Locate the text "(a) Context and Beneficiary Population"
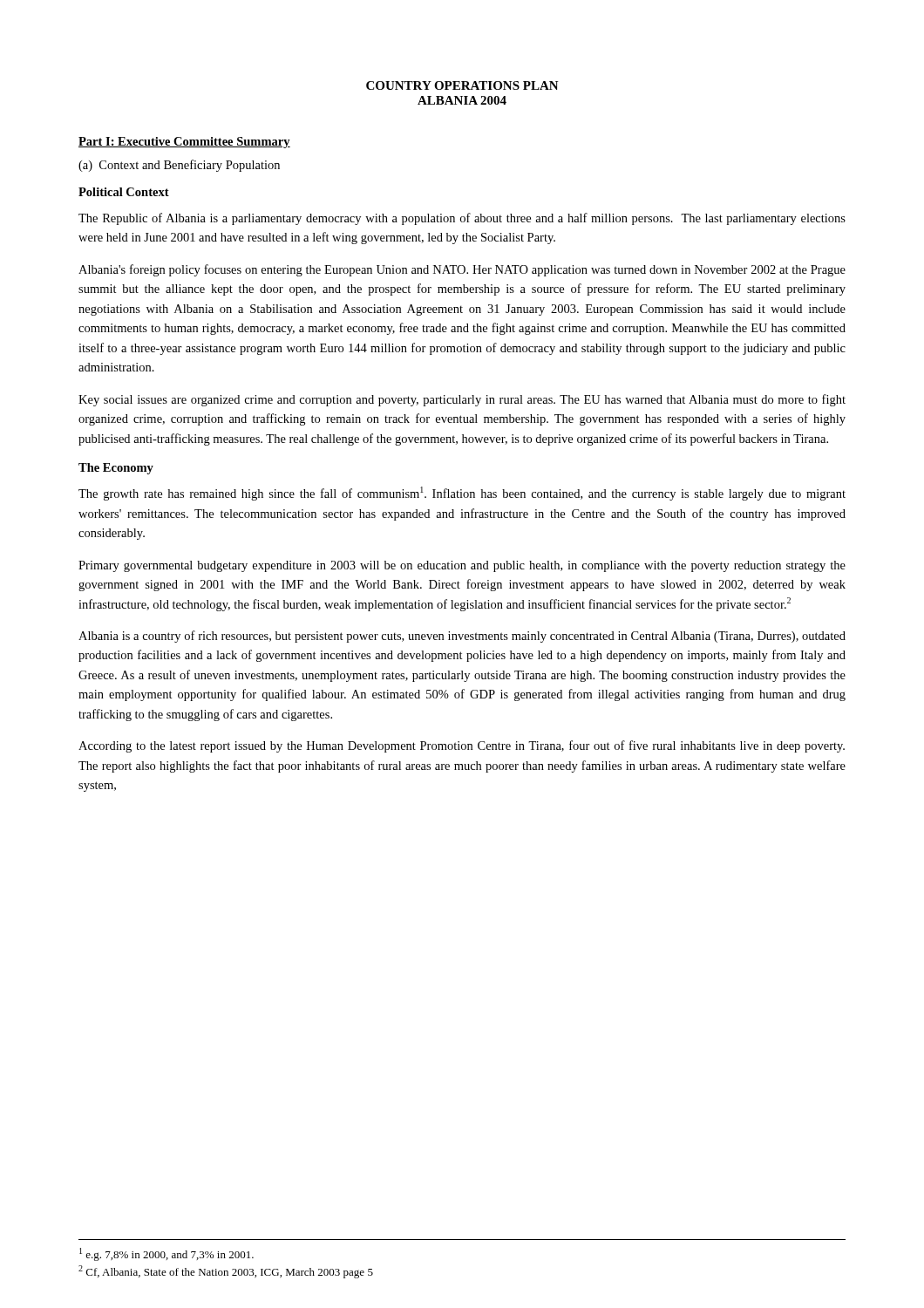Screen dimensions: 1308x924 [x=179, y=165]
